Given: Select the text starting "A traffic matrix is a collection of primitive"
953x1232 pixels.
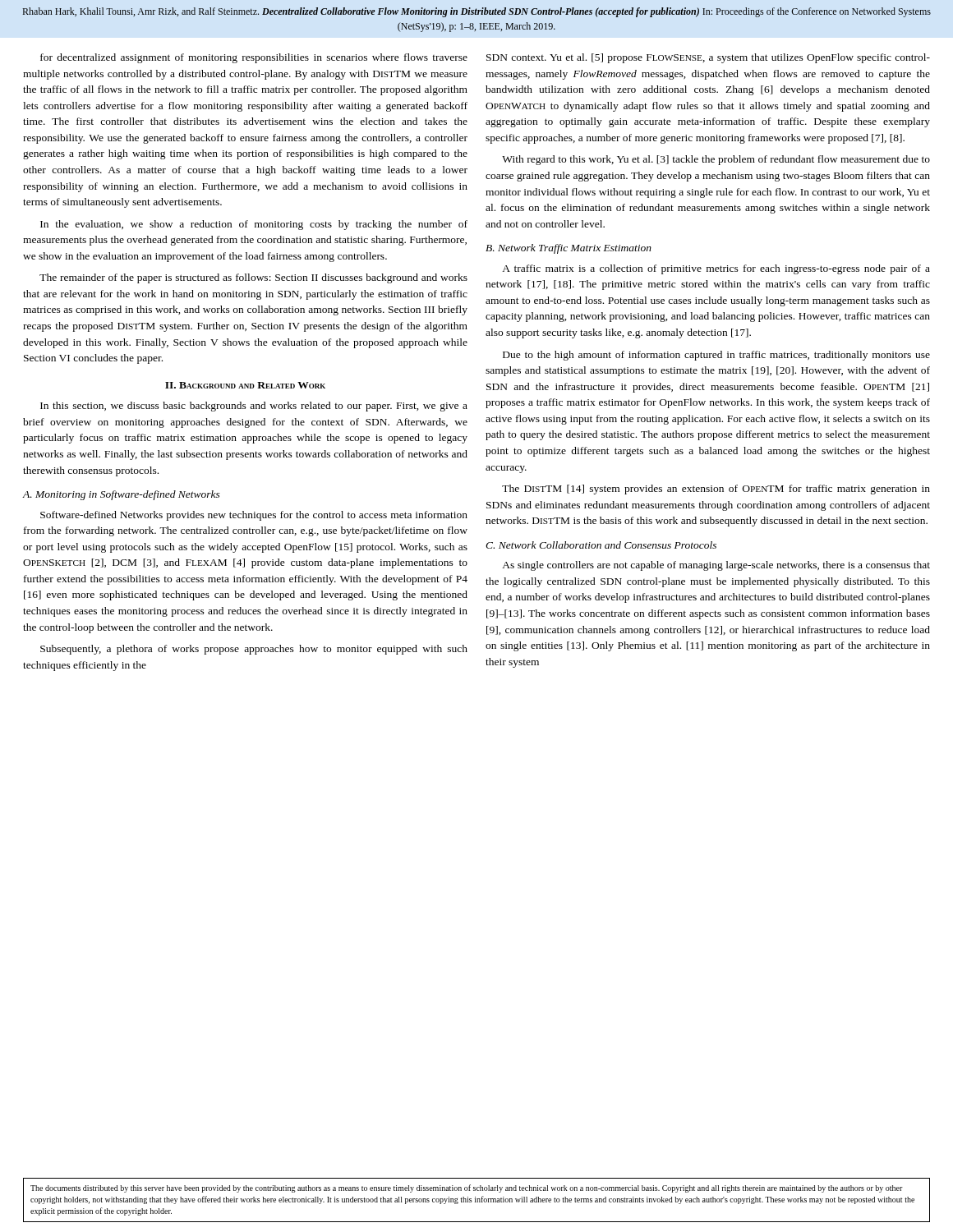Looking at the screenshot, I should point(708,394).
